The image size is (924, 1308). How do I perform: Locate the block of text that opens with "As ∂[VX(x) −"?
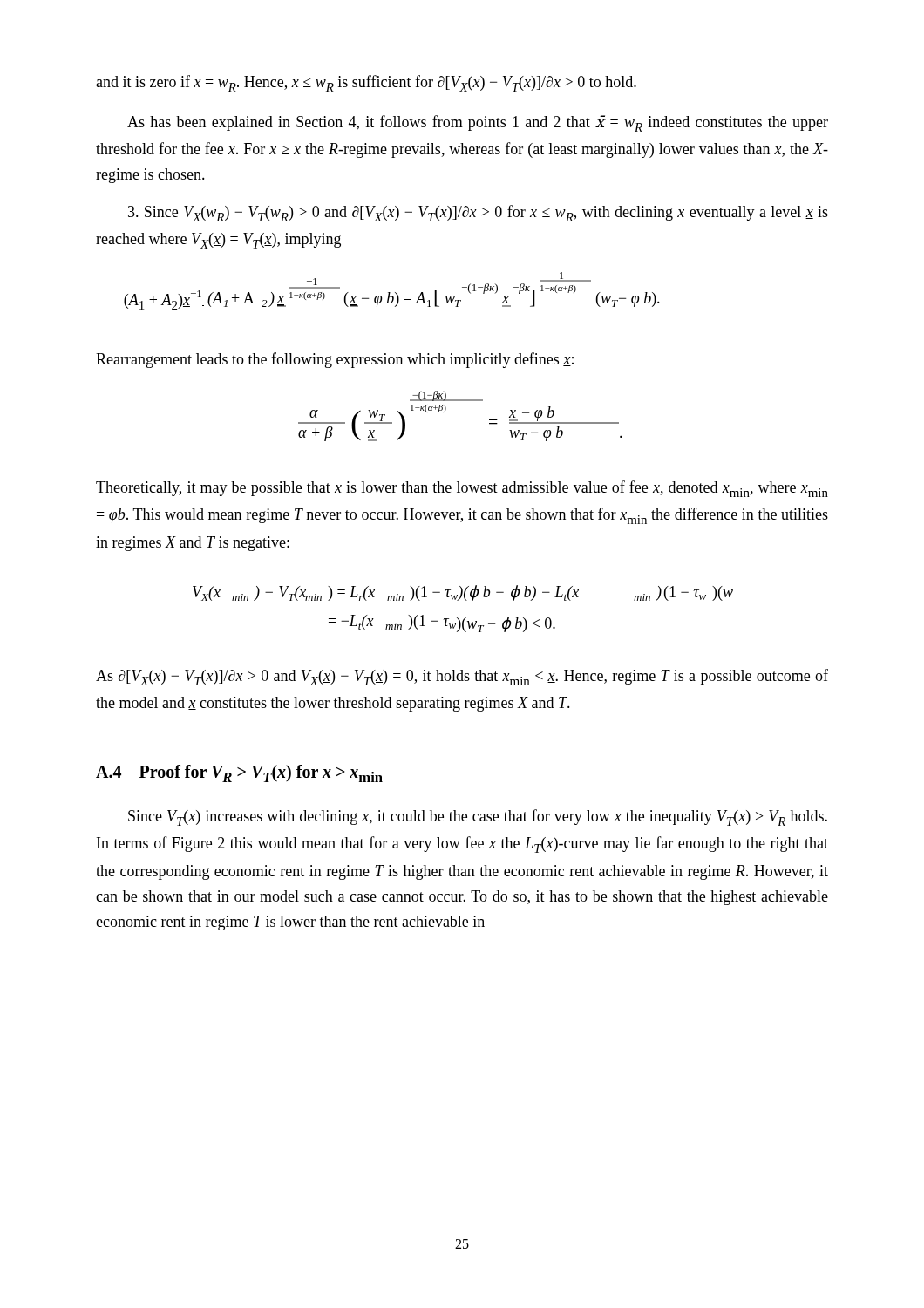coord(462,689)
